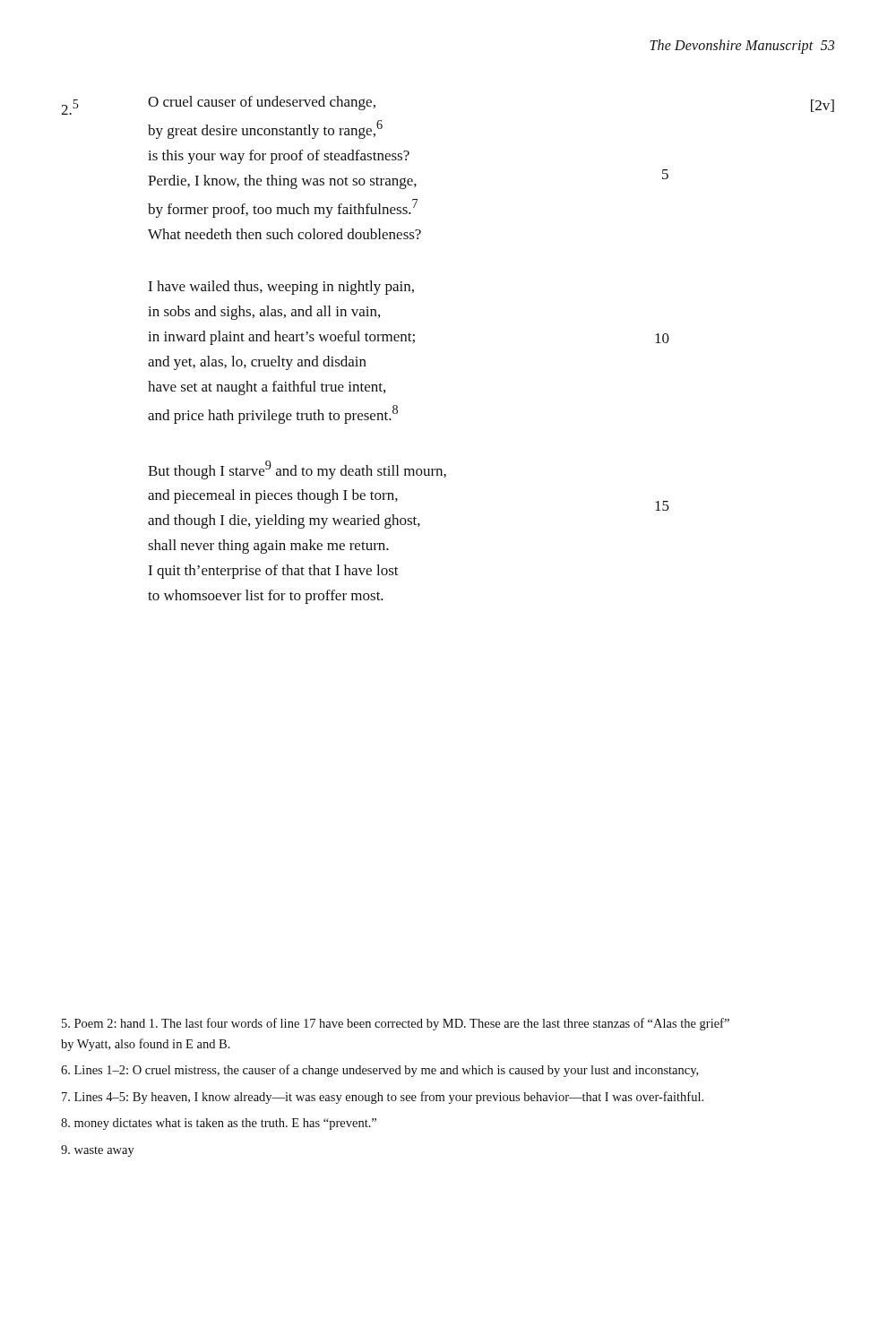Viewport: 896px width, 1344px height.
Task: Click a footnote
Action: [401, 1086]
